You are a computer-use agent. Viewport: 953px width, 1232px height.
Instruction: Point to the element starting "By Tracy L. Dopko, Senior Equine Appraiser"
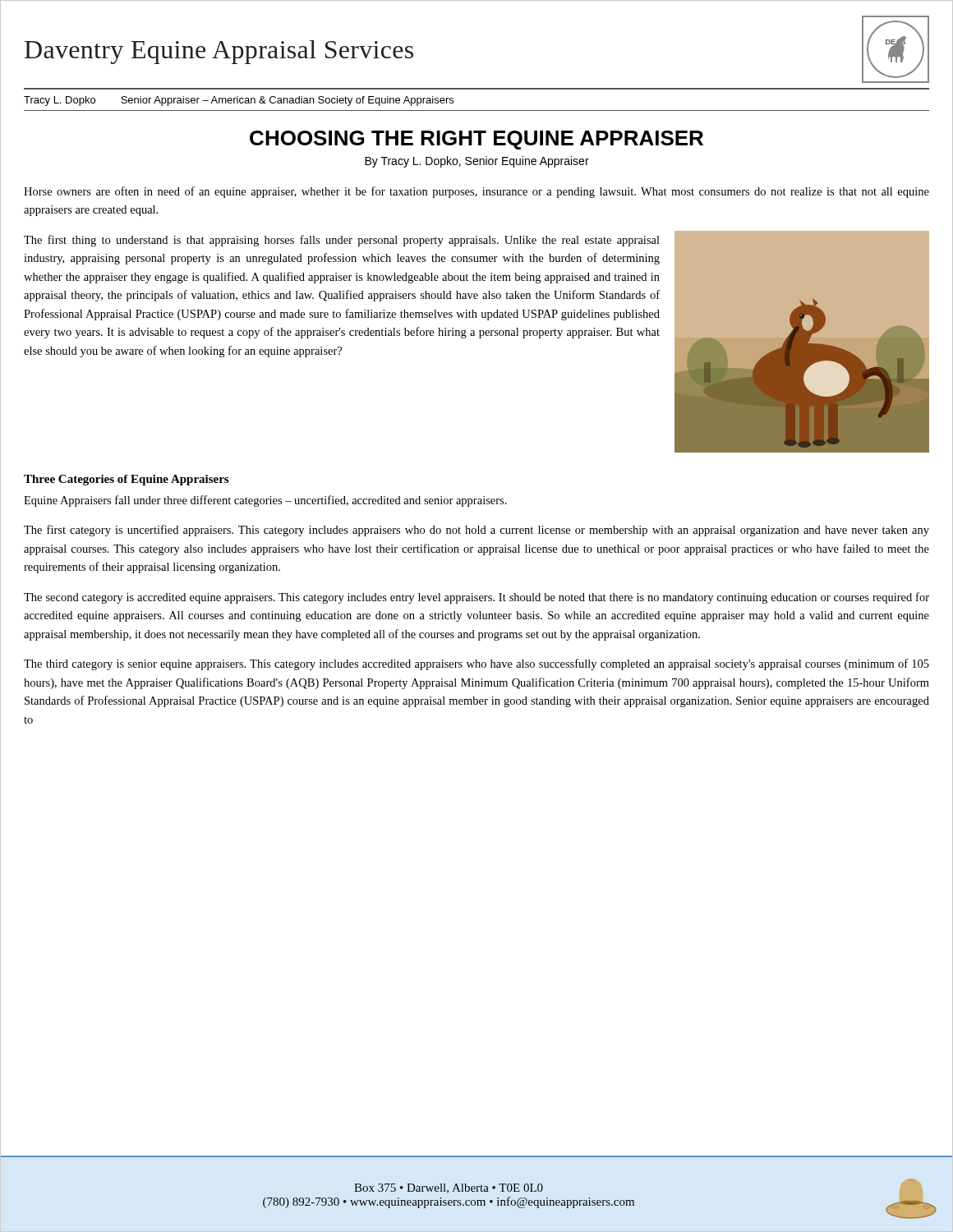tap(476, 161)
